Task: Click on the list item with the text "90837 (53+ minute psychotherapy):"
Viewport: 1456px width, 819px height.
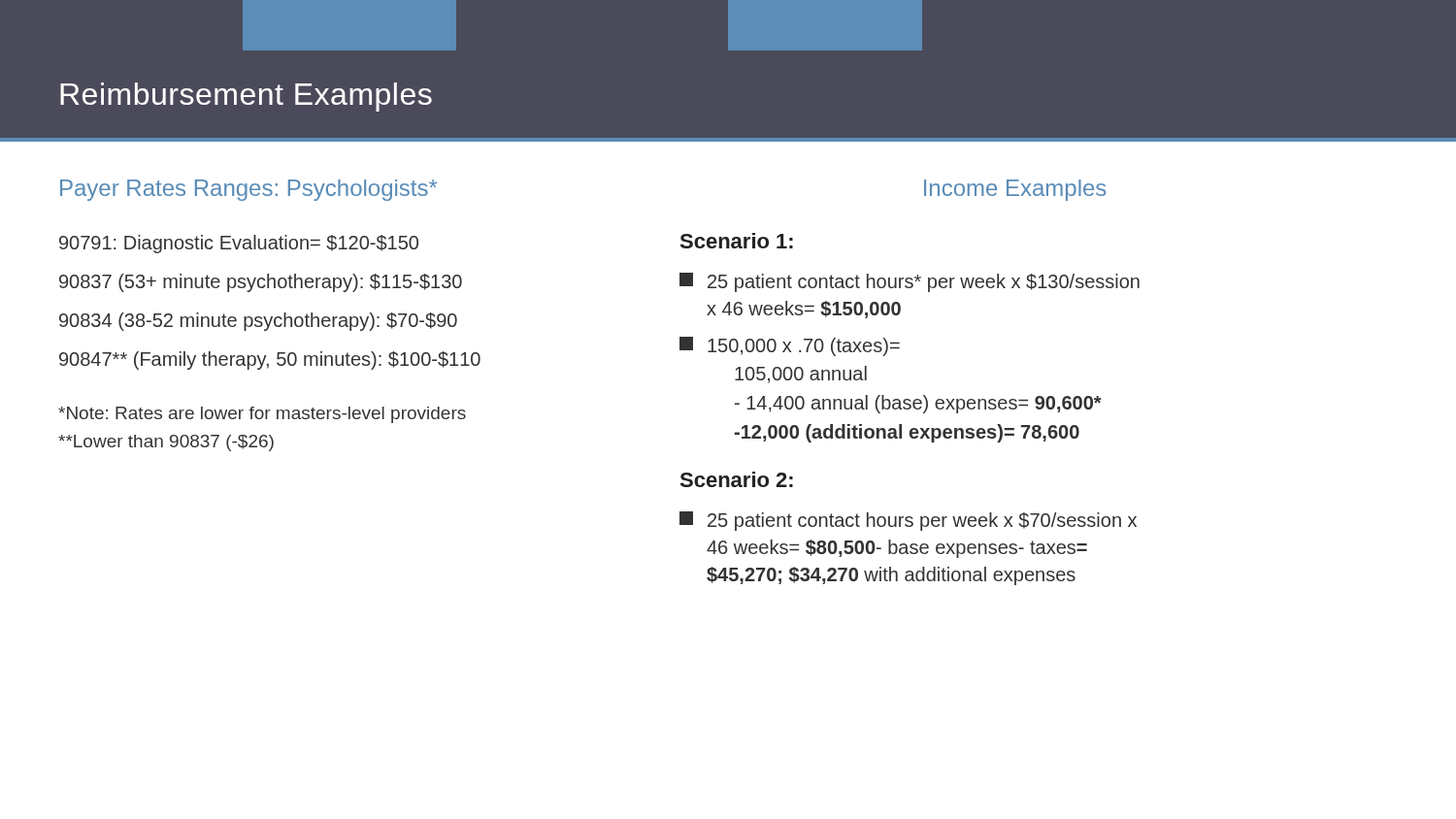Action: click(260, 281)
